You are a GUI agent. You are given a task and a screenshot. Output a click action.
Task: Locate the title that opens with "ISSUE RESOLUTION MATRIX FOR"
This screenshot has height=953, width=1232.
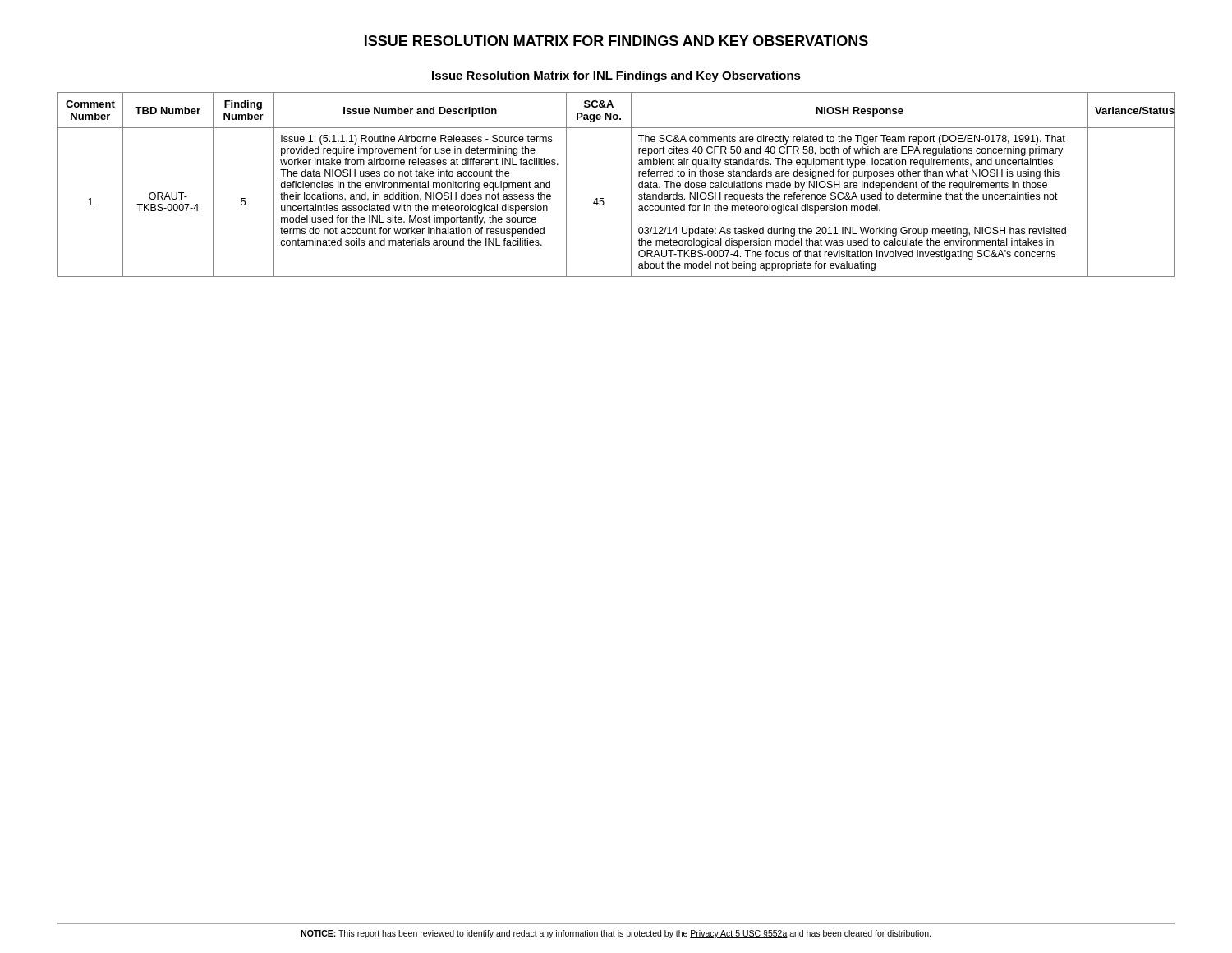coord(616,41)
